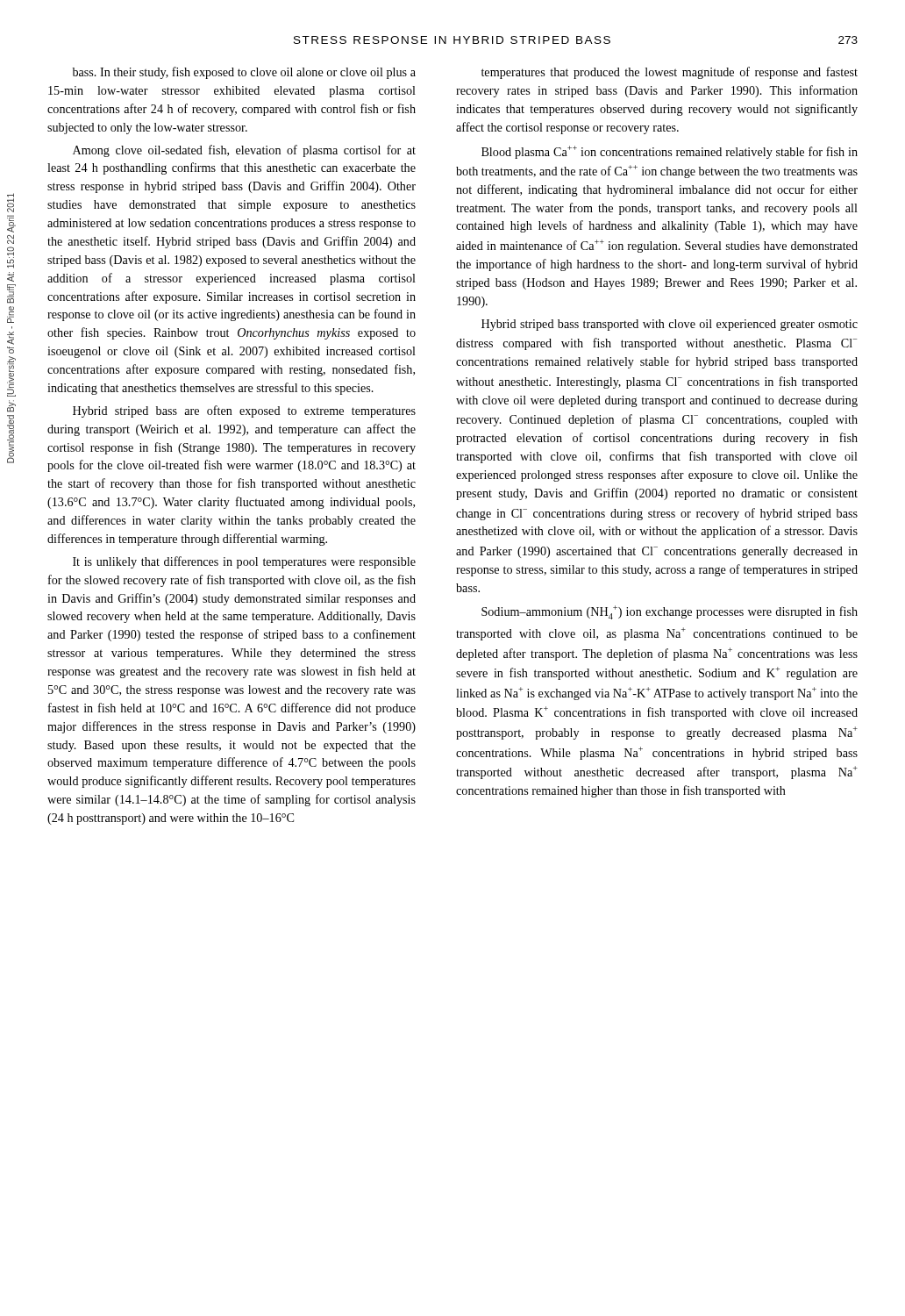This screenshot has height=1316, width=905.
Task: Locate the element starting "bass. In their study,"
Action: pos(231,445)
